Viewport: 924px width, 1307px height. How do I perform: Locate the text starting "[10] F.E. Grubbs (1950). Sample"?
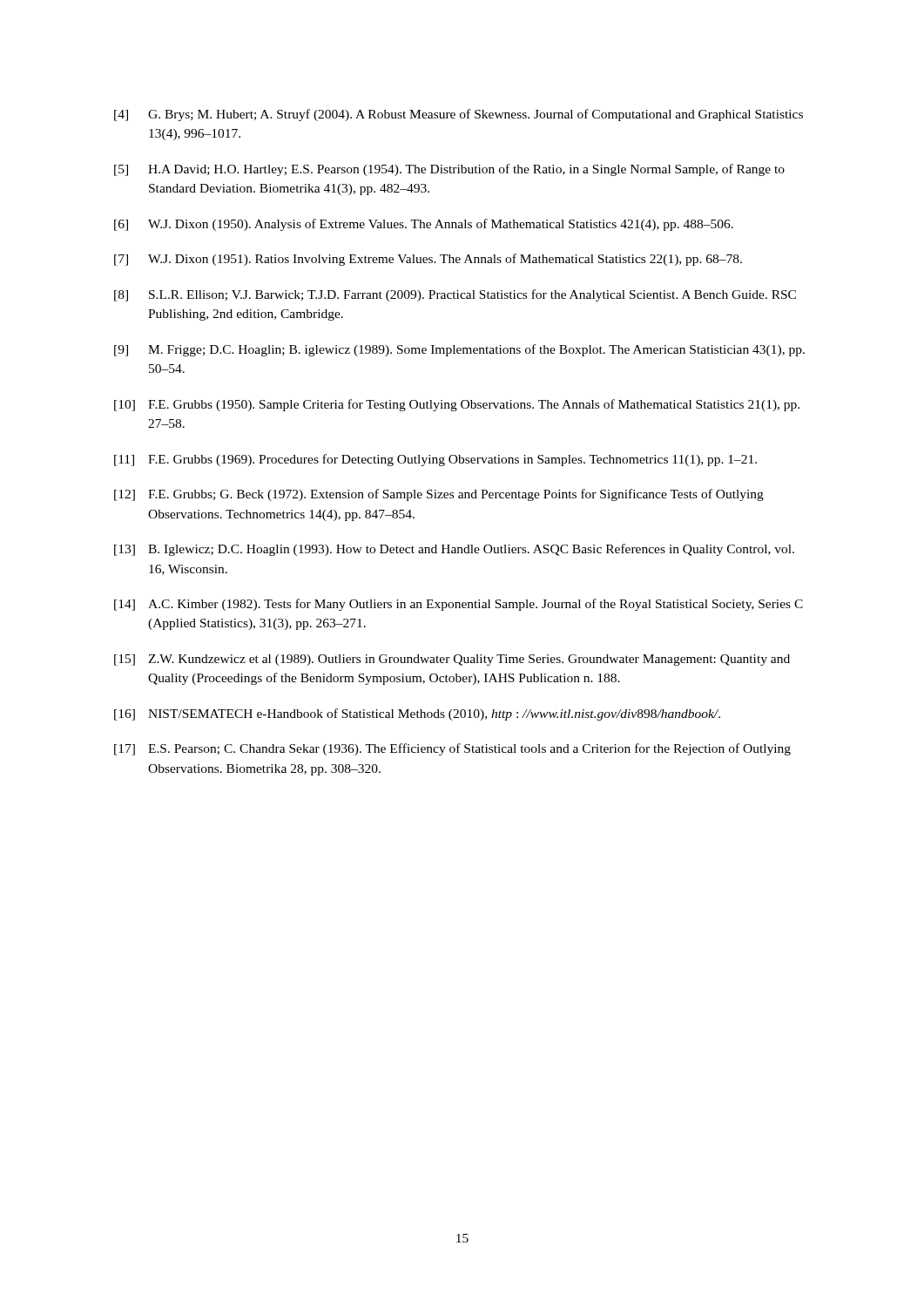click(462, 414)
